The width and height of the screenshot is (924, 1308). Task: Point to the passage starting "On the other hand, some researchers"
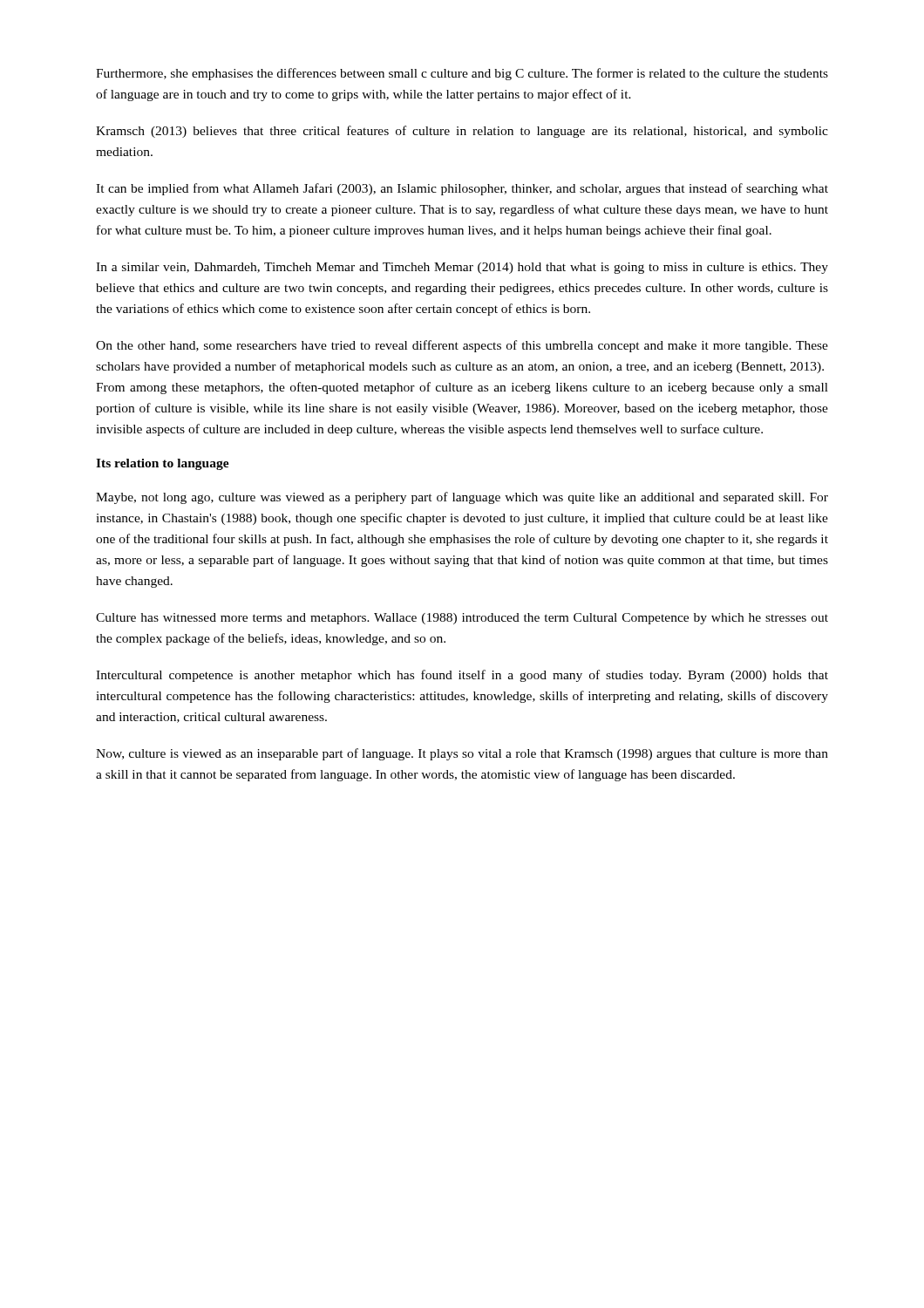coord(462,387)
